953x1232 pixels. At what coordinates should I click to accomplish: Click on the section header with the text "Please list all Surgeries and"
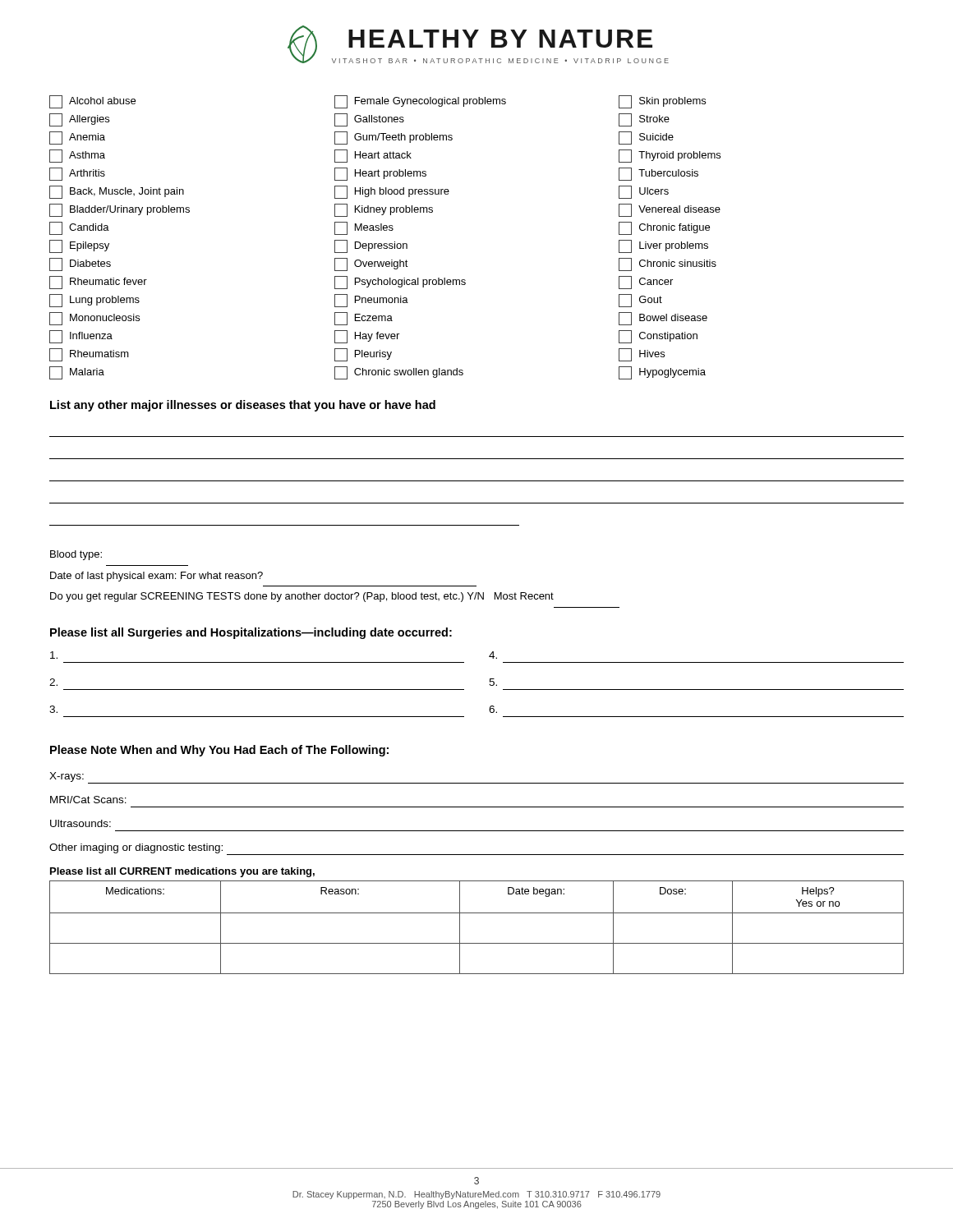251,632
